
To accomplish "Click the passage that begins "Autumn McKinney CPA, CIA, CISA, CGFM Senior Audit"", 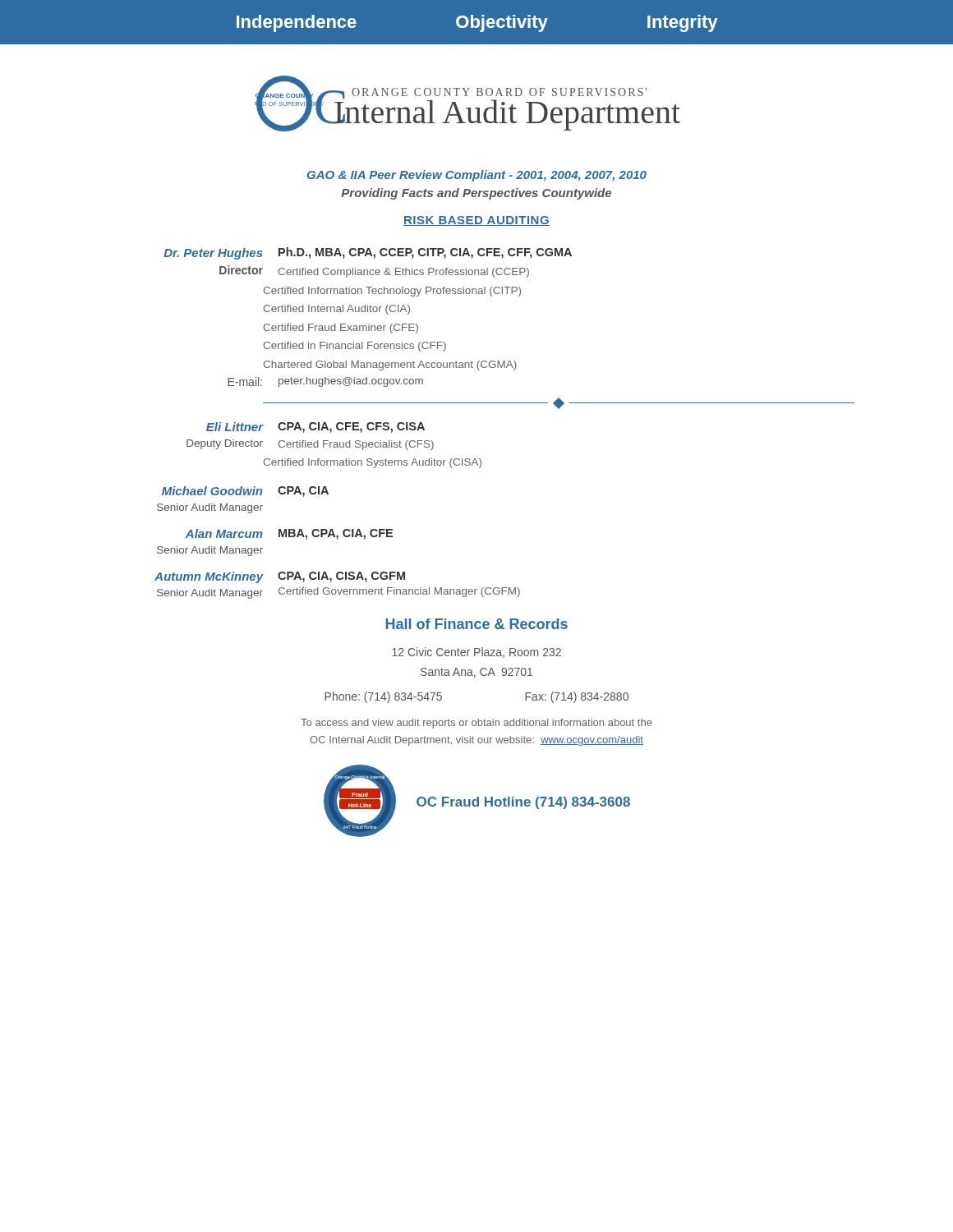I will (x=476, y=584).
